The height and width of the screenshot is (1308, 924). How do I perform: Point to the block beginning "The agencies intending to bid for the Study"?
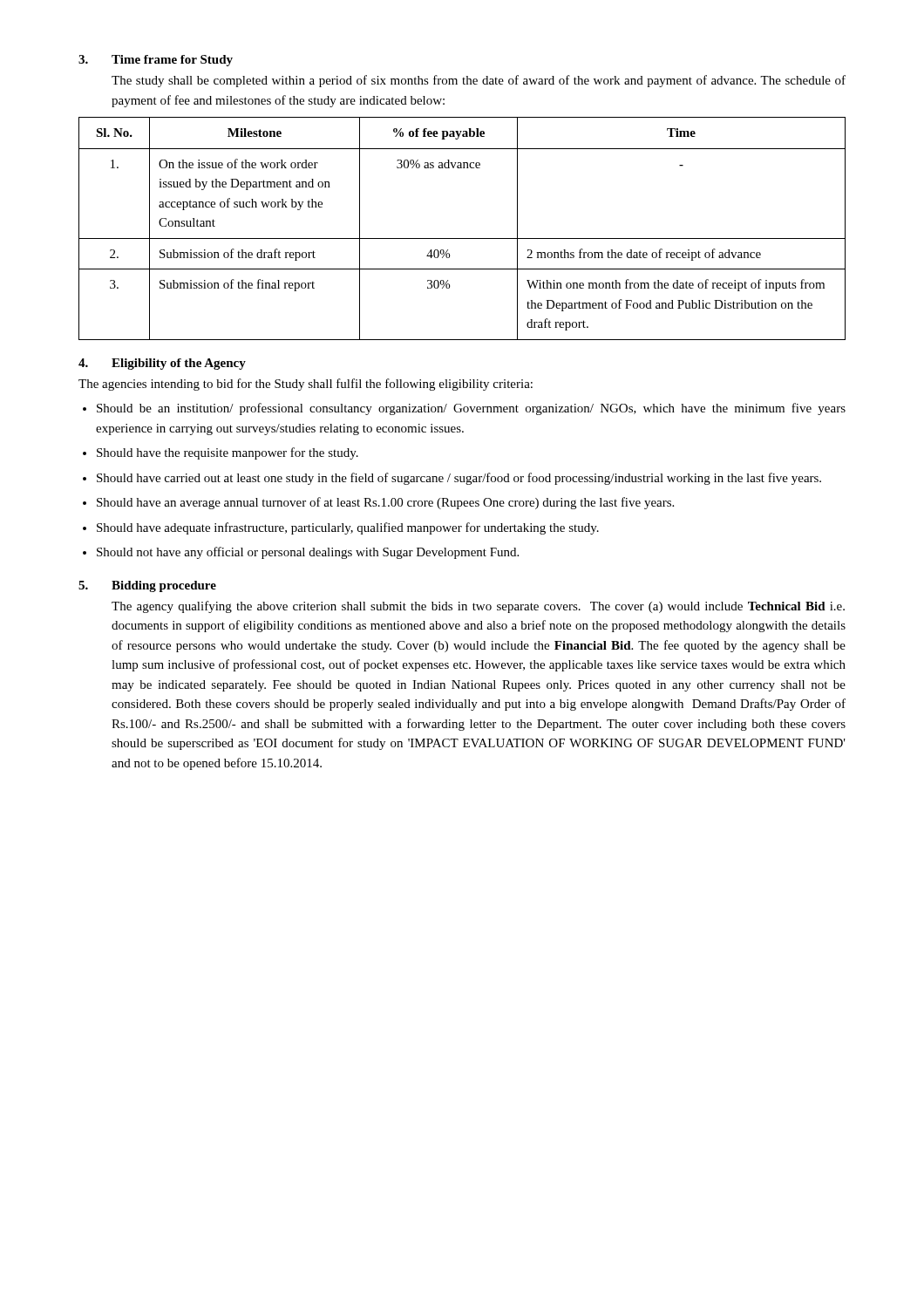point(306,383)
